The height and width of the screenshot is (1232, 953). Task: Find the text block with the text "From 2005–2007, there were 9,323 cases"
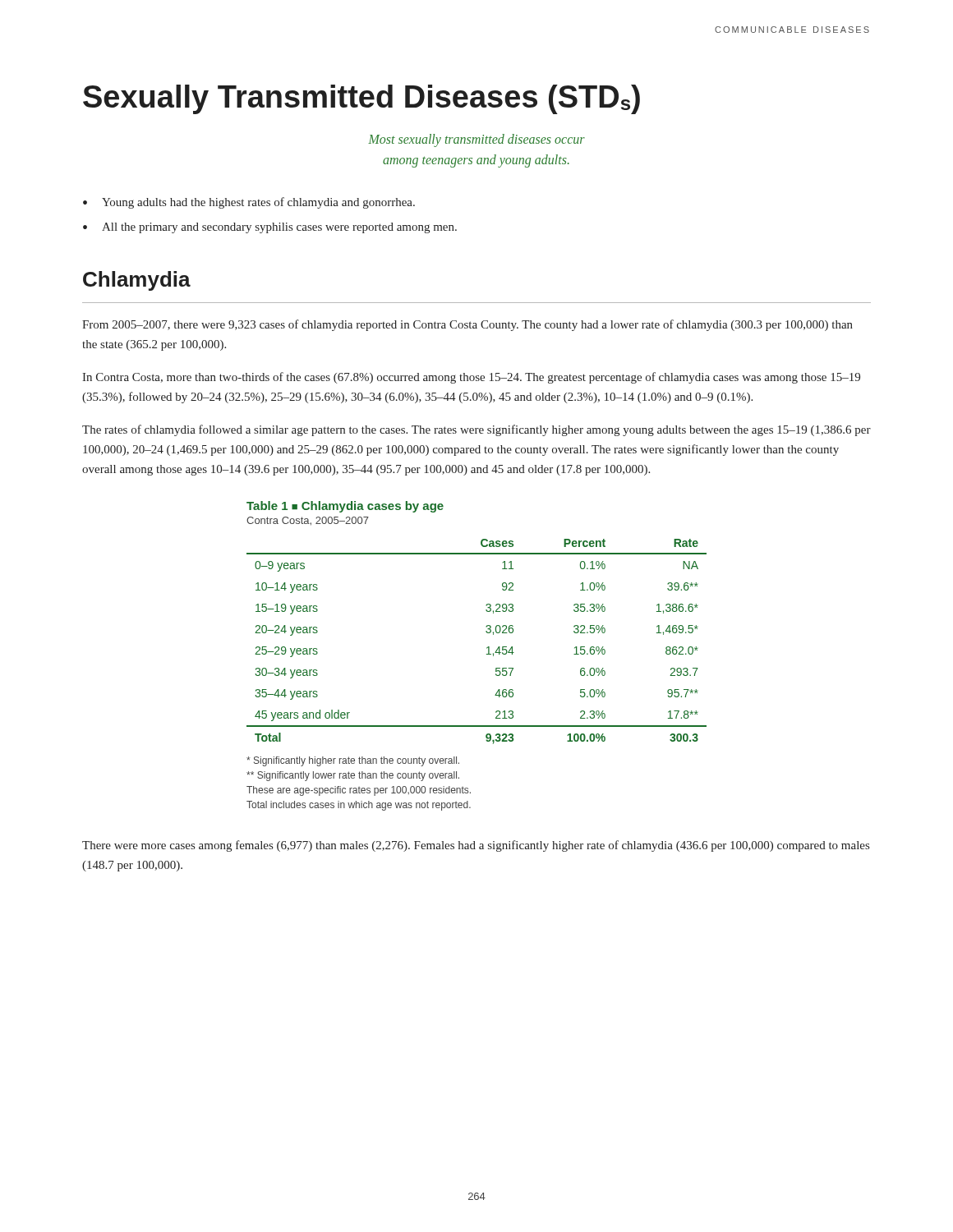(x=467, y=335)
